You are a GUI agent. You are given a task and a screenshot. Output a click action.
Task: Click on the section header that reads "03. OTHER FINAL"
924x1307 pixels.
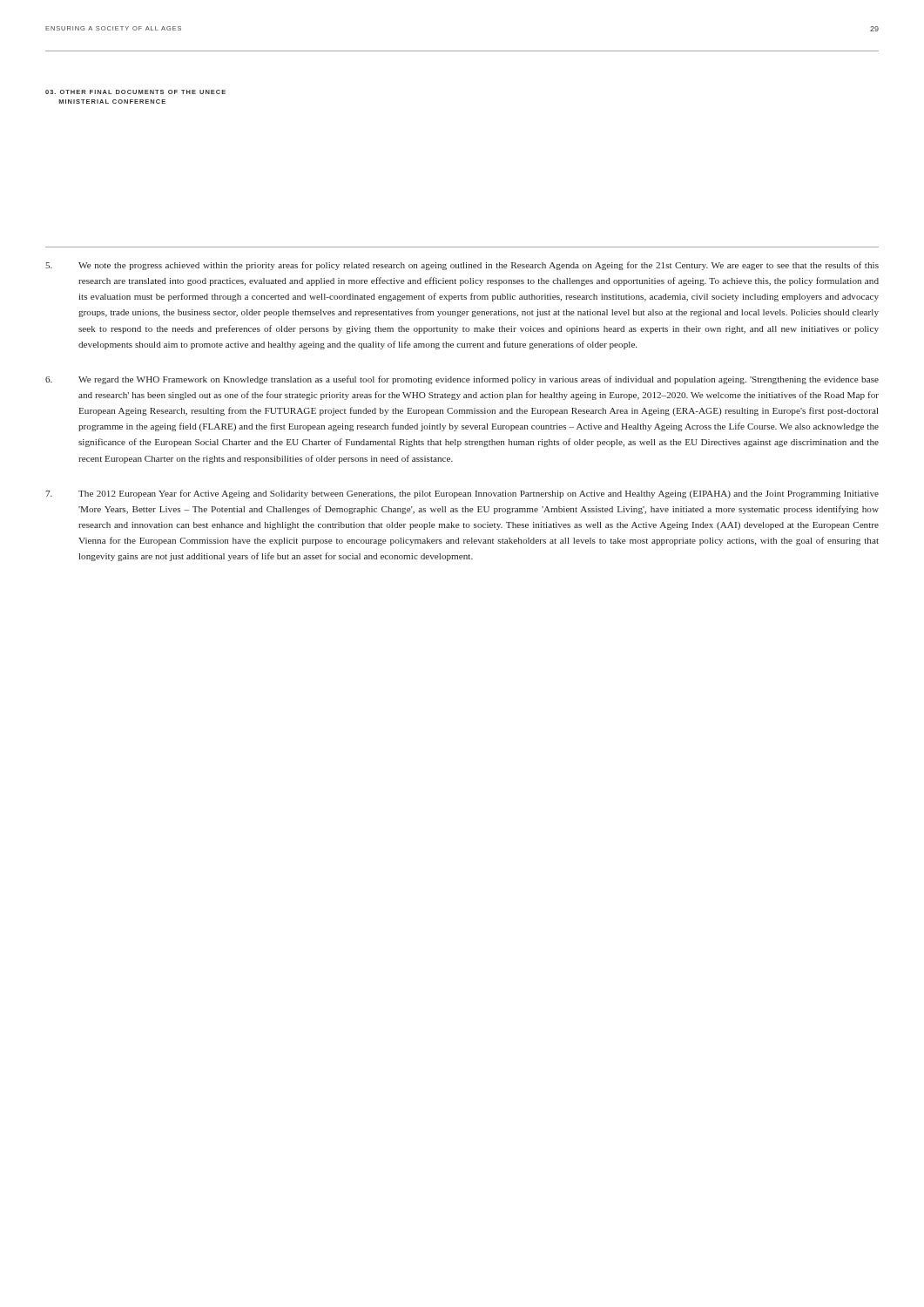click(x=136, y=97)
